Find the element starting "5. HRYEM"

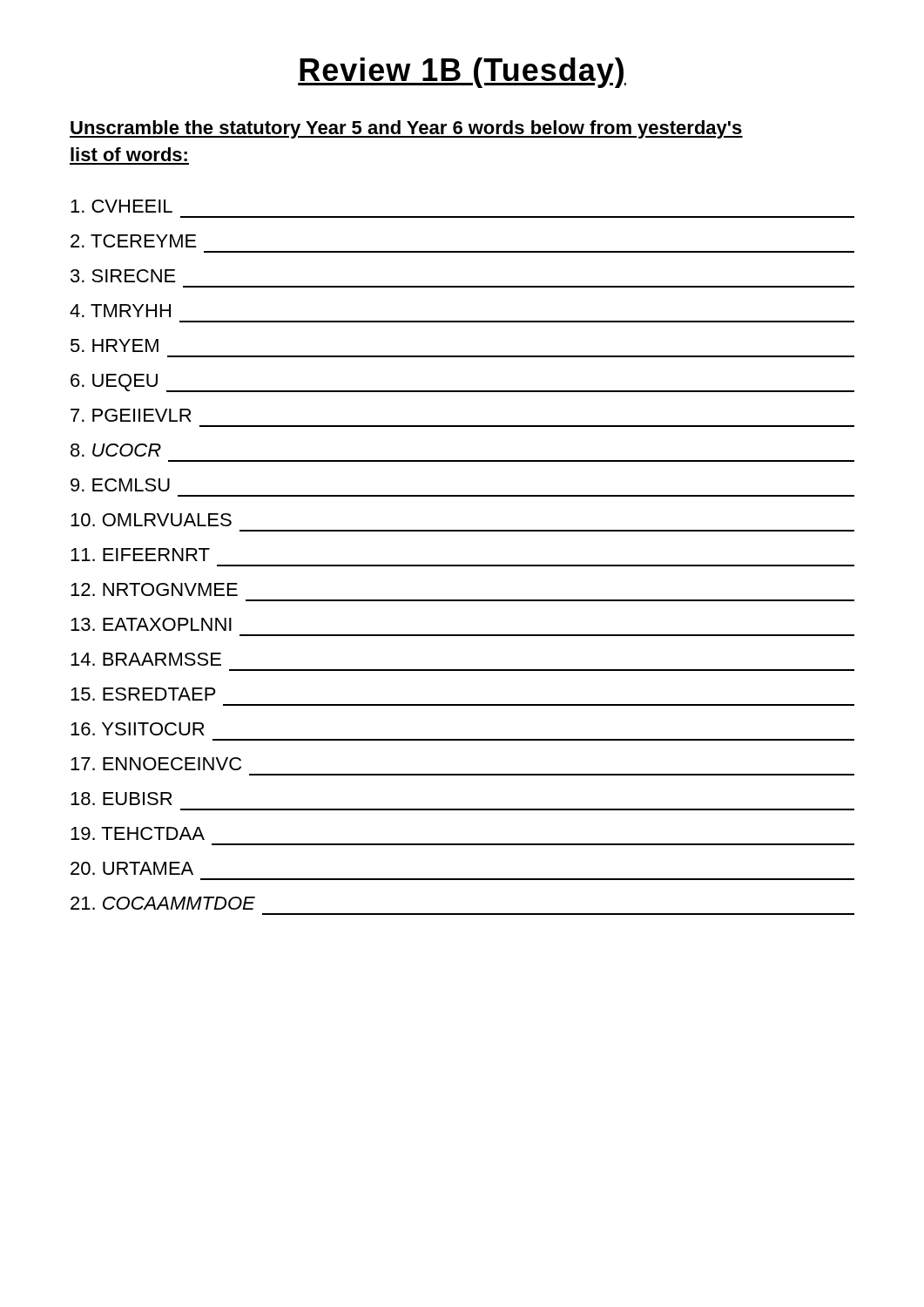(462, 346)
